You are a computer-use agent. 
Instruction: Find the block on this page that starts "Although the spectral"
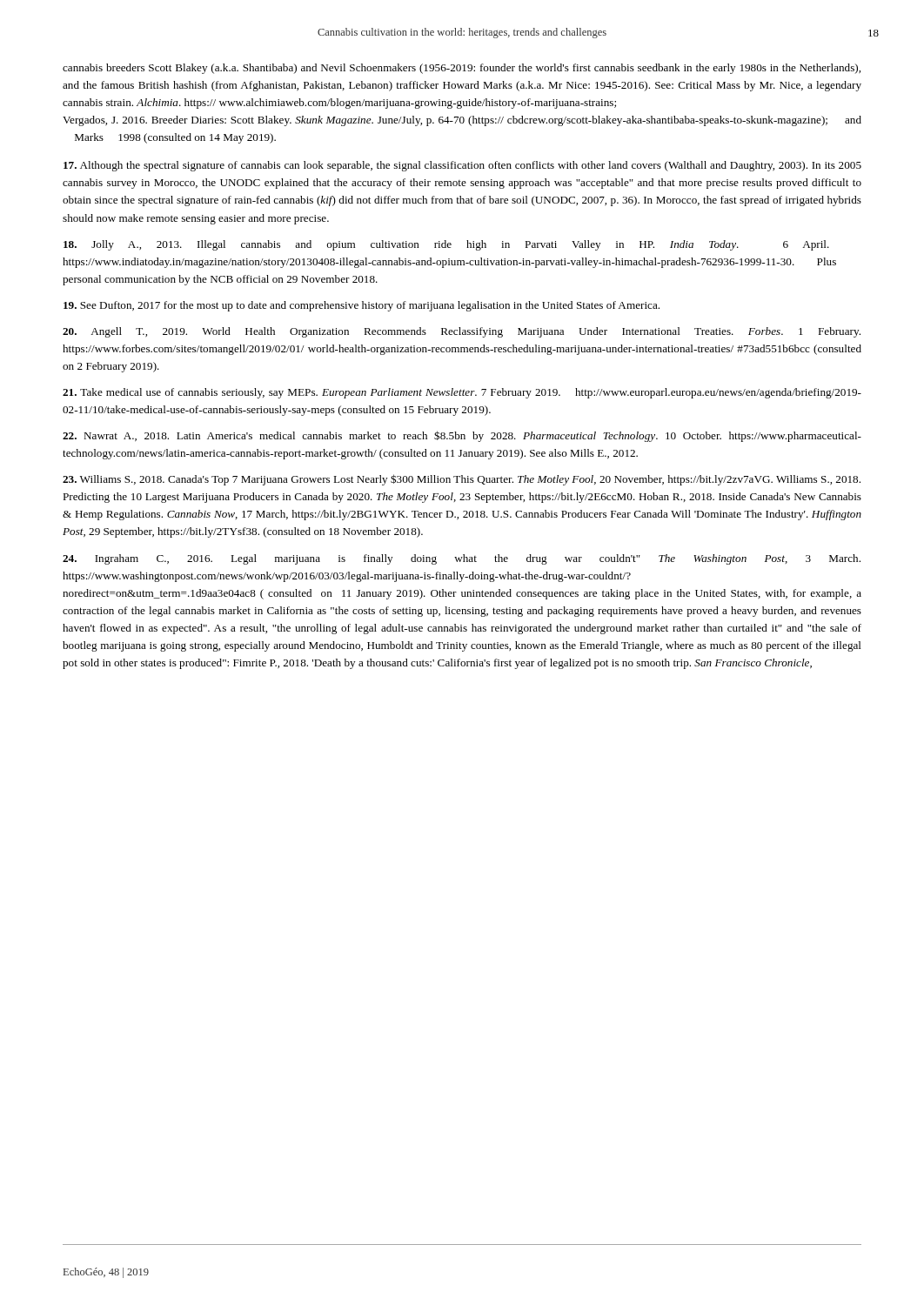(x=462, y=191)
